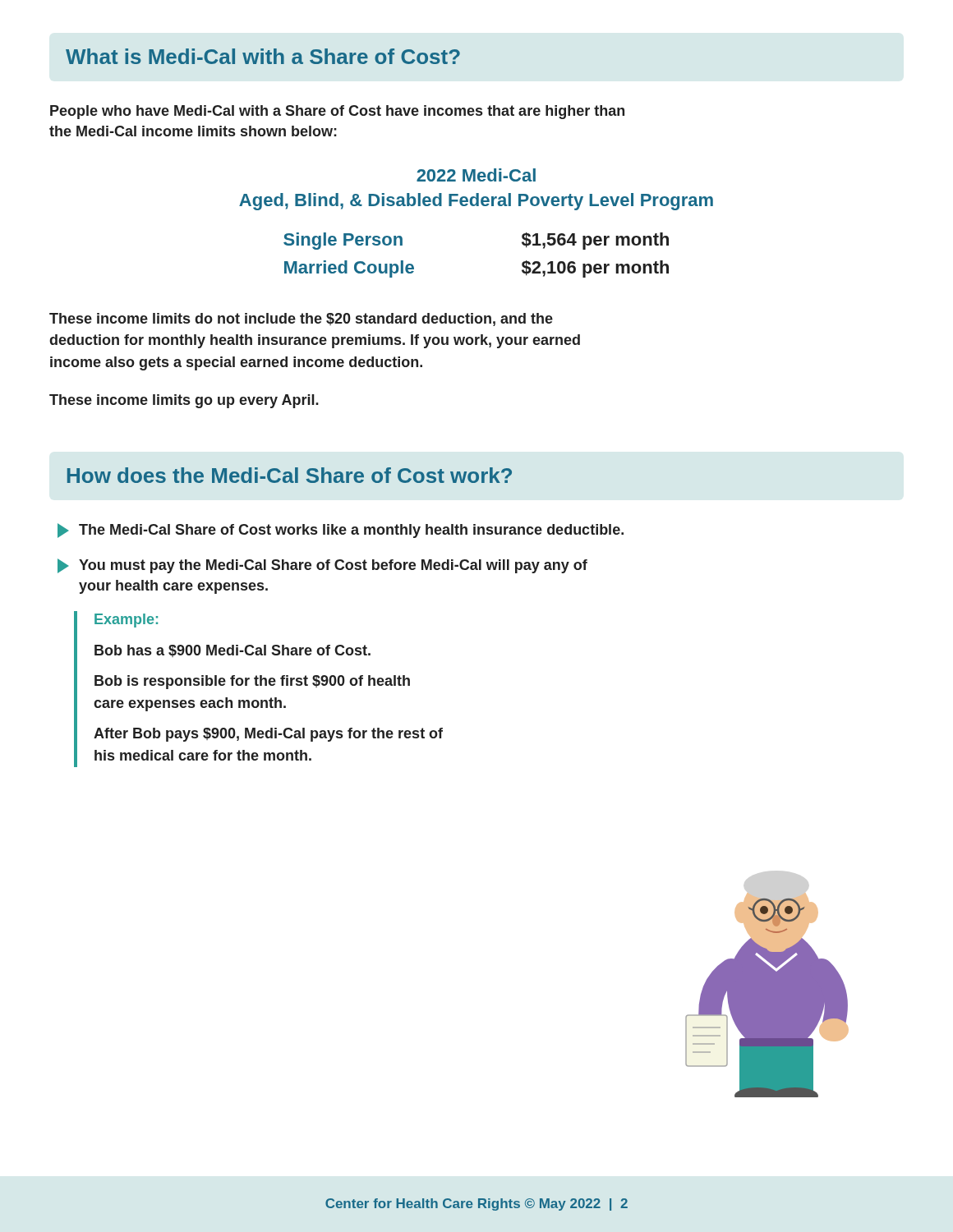Locate the region starting "People who have Medi-Cal with"
Image resolution: width=953 pixels, height=1232 pixels.
tap(337, 121)
